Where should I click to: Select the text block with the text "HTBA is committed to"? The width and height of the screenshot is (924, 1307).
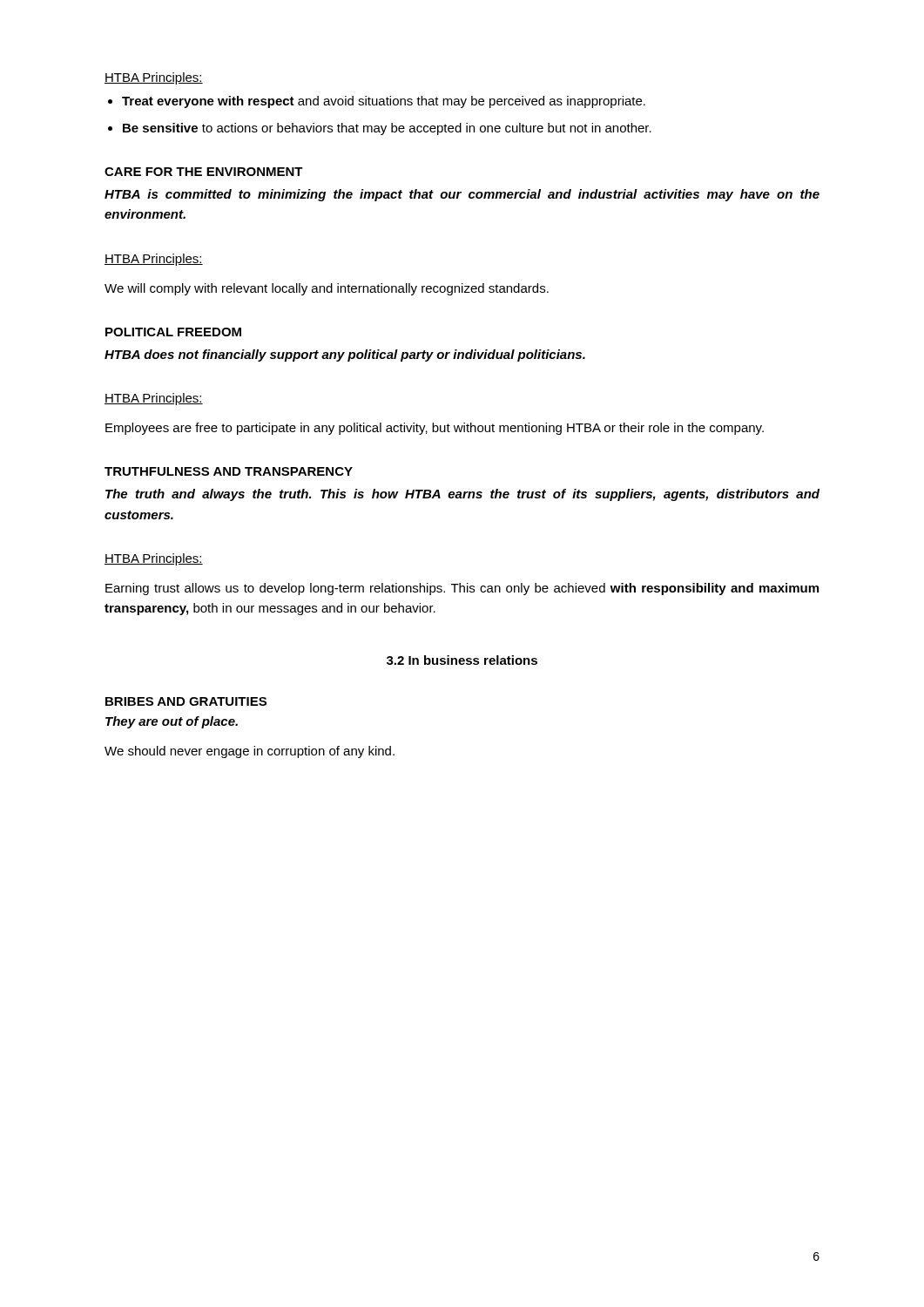coord(462,204)
